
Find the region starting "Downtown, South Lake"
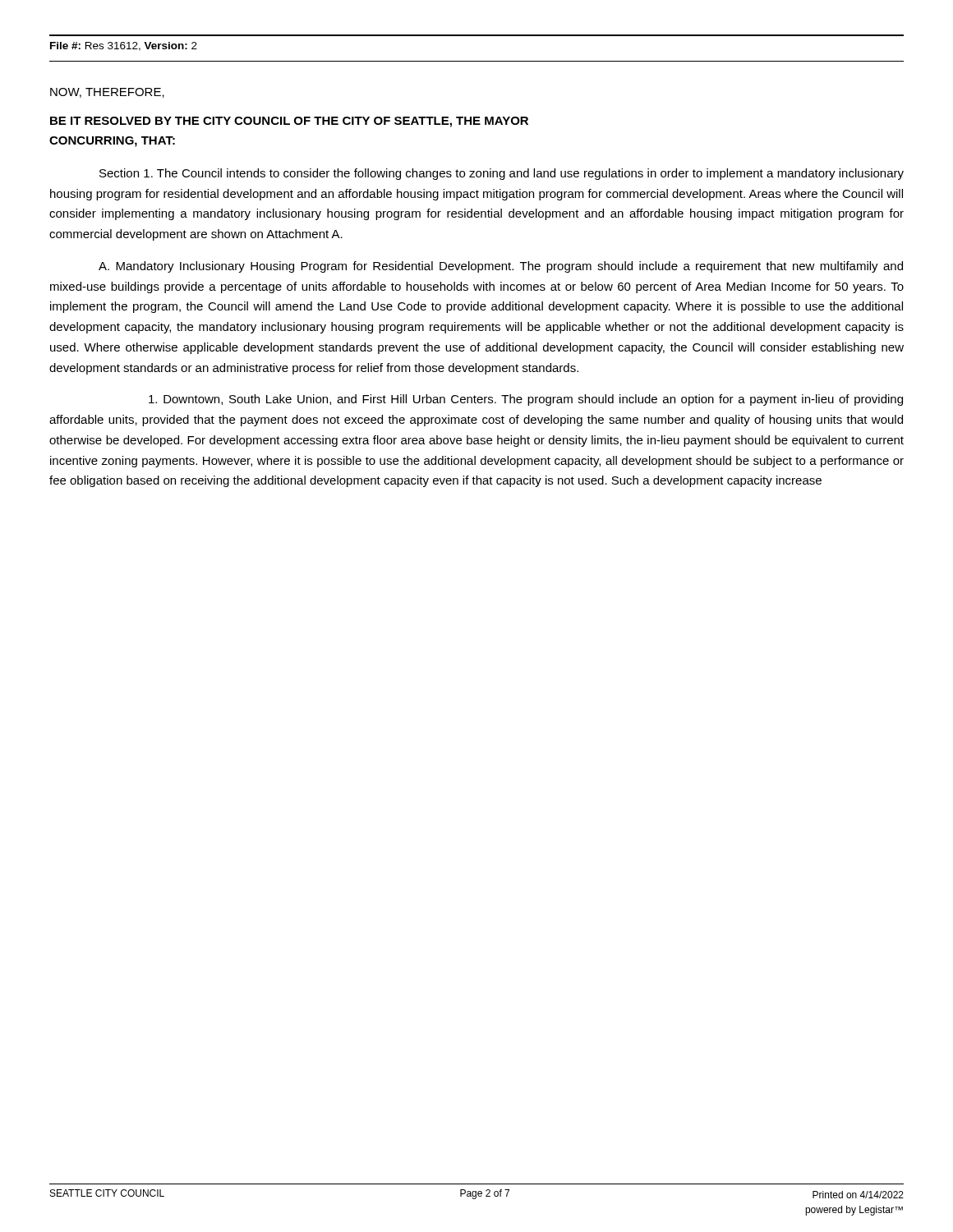(x=476, y=440)
